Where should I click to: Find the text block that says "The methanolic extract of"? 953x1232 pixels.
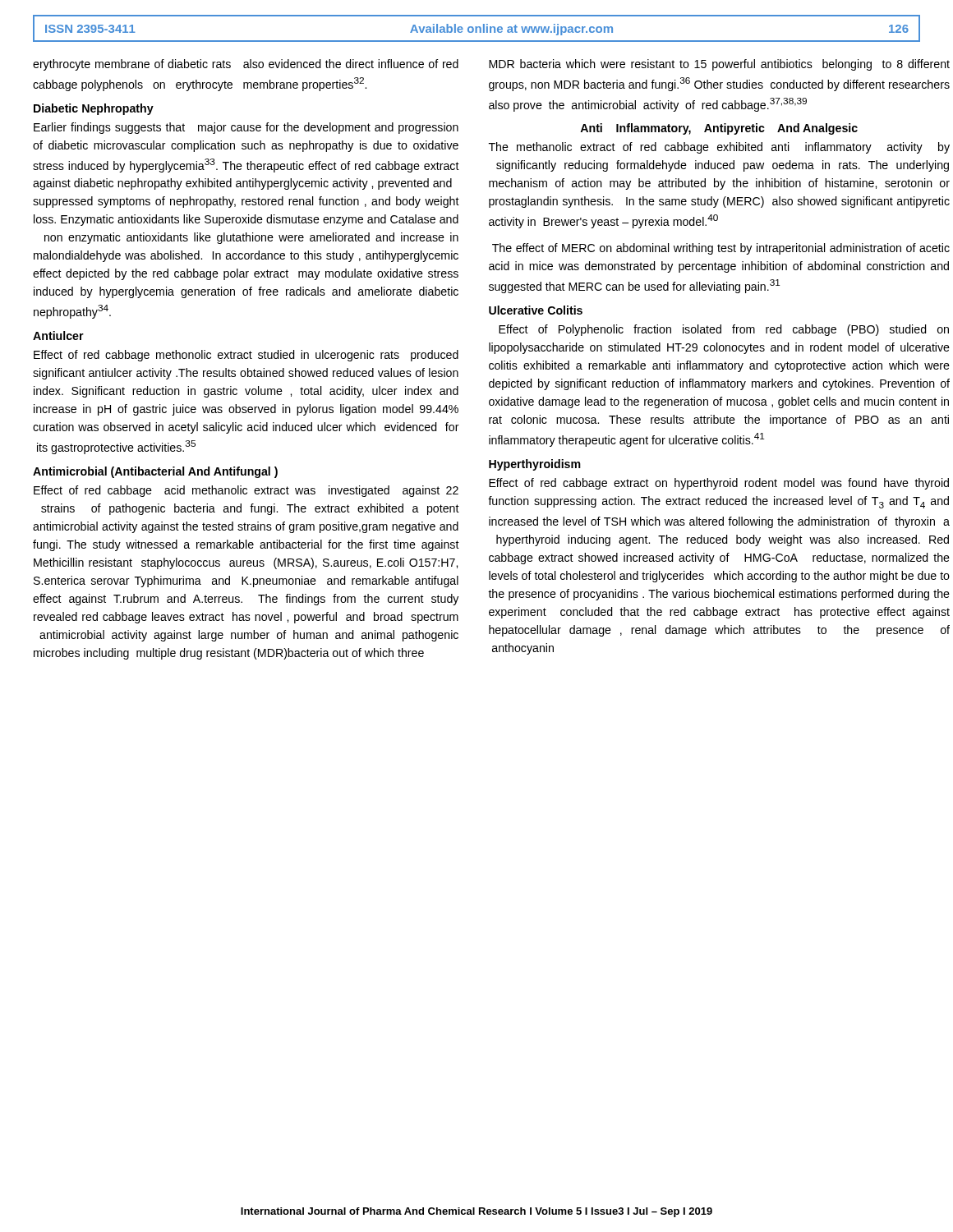tap(719, 217)
